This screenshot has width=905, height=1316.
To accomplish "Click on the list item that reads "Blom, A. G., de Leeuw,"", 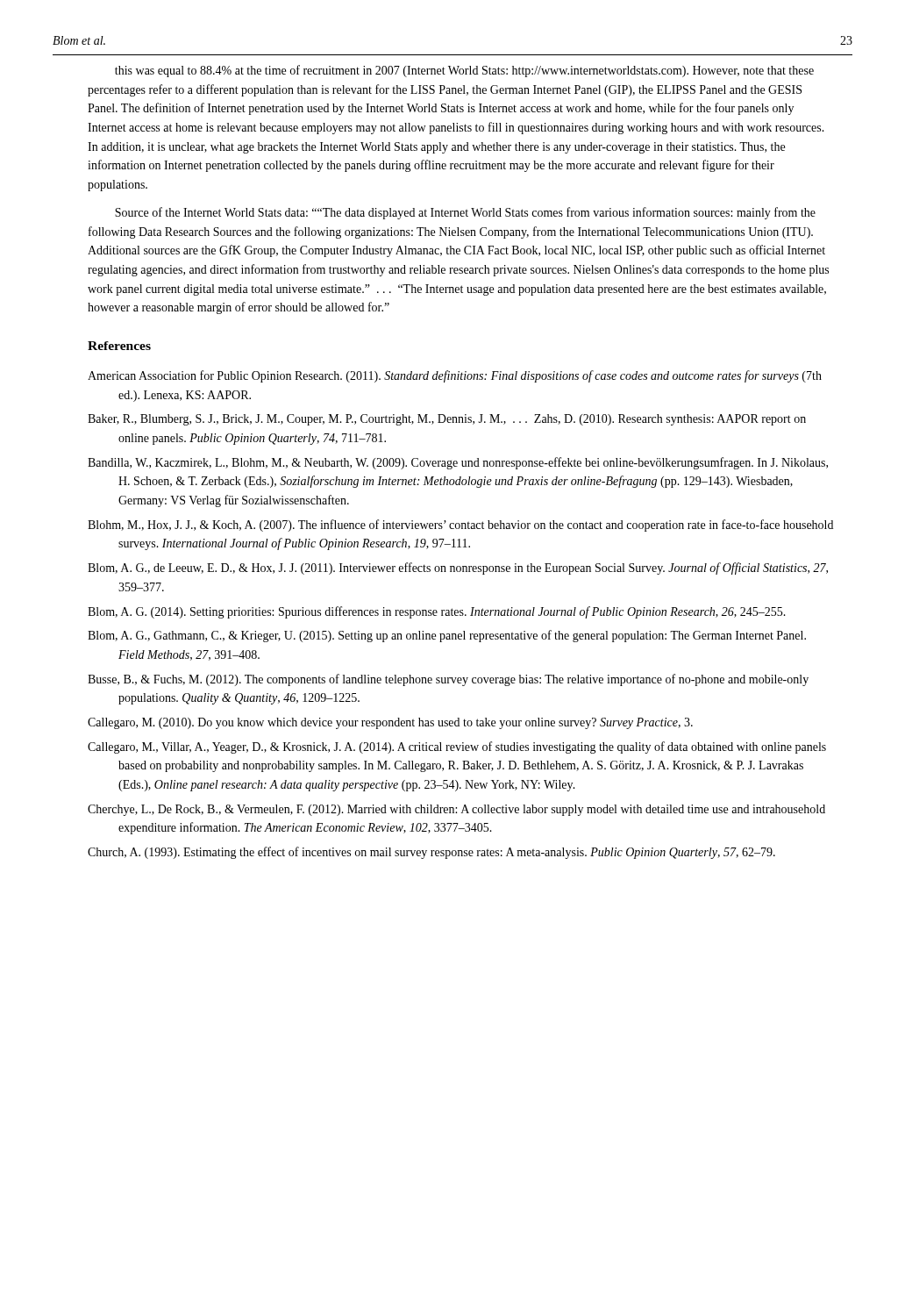I will tap(458, 578).
